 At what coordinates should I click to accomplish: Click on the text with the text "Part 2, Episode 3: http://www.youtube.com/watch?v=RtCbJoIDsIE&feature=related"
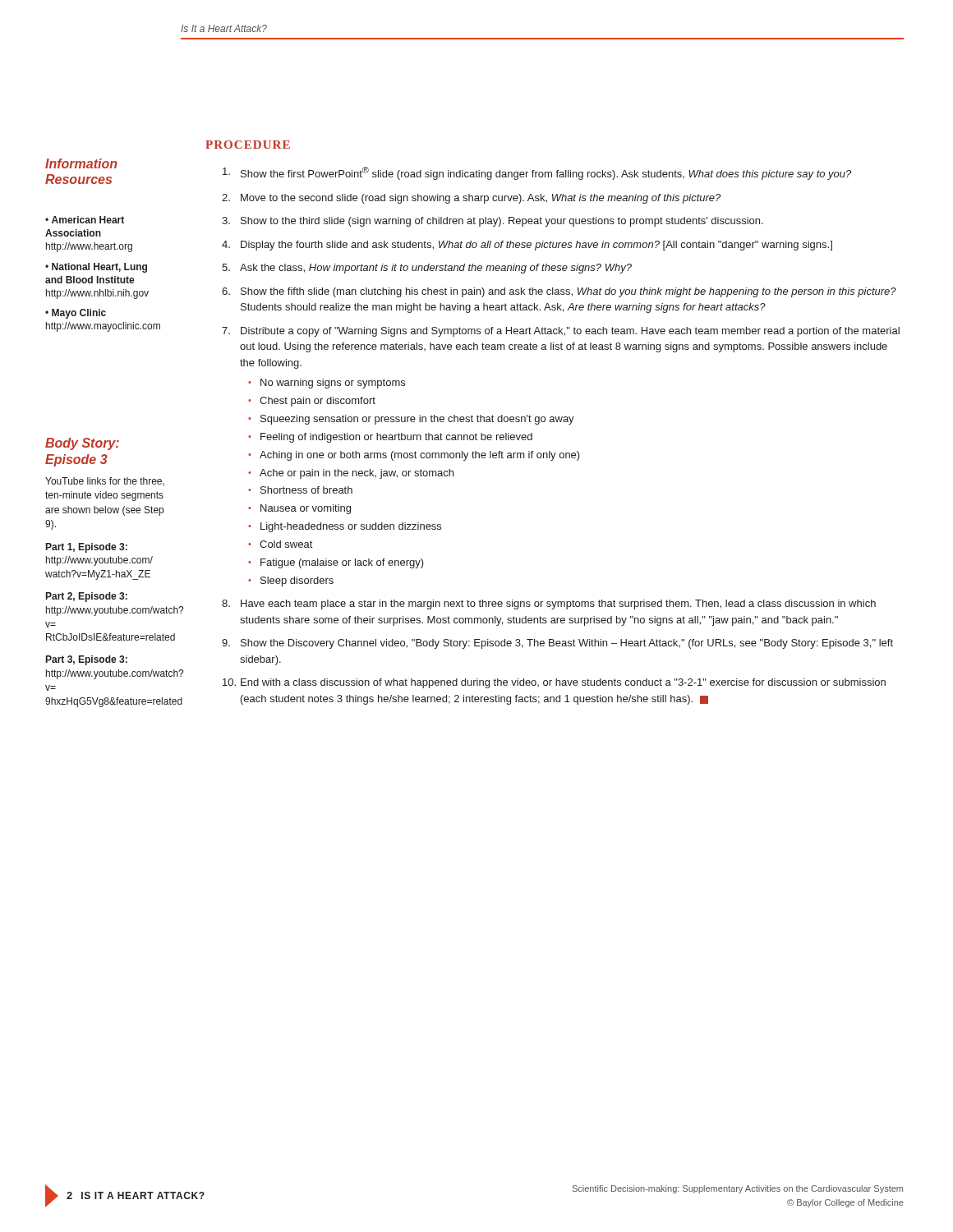click(111, 617)
